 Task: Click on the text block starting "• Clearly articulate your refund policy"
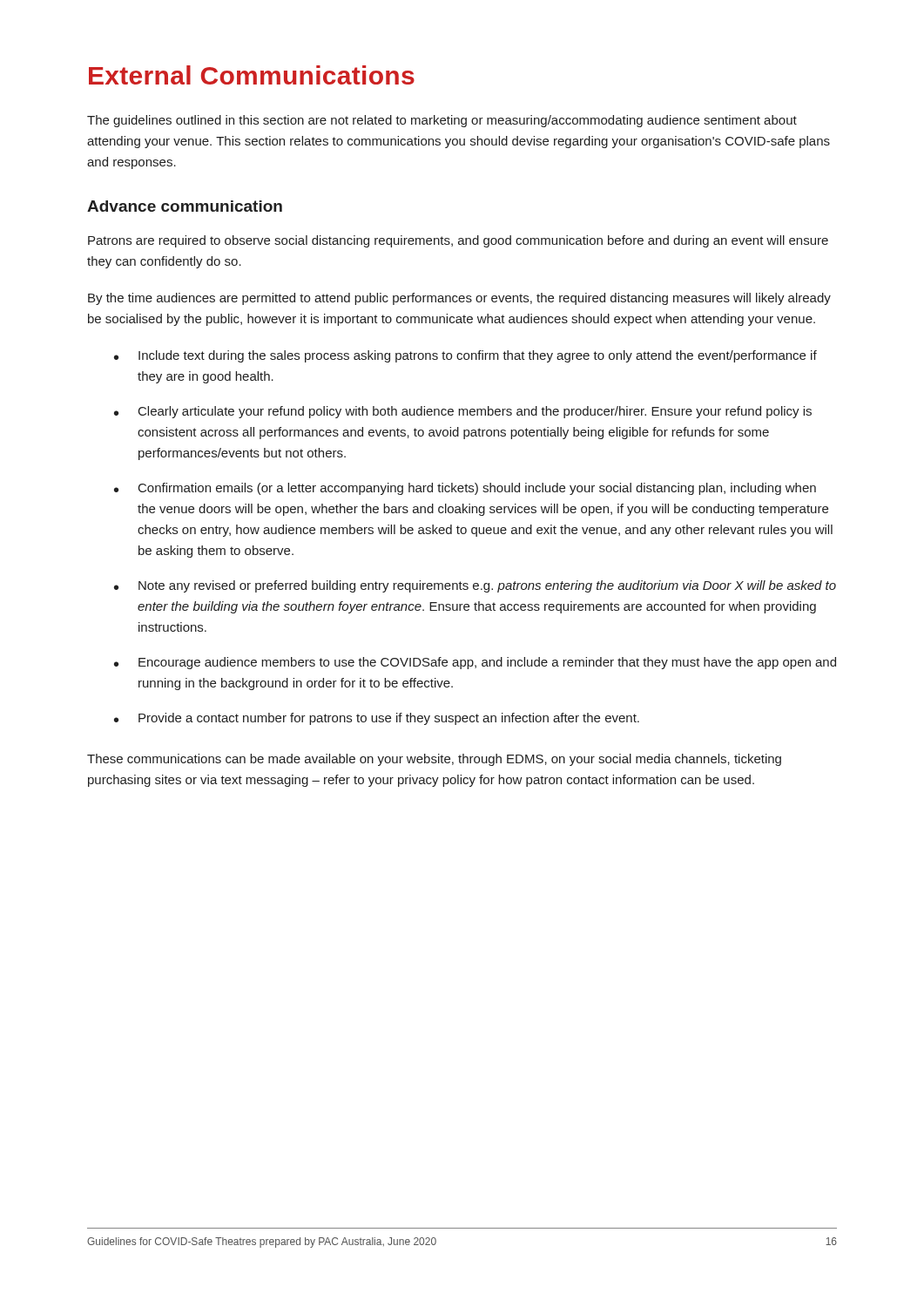(x=475, y=432)
